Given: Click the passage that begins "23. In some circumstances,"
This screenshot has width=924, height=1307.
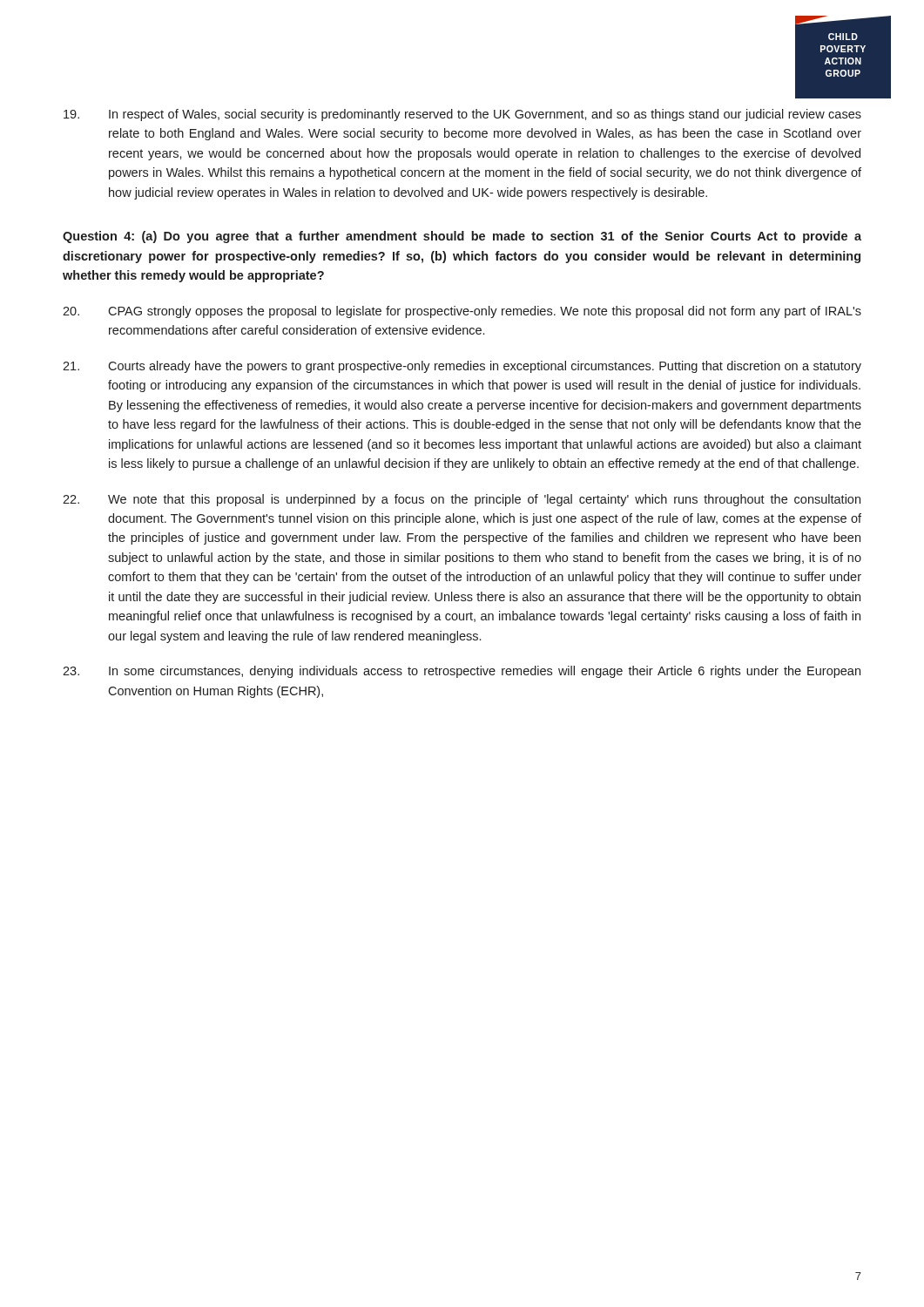Looking at the screenshot, I should tap(462, 681).
